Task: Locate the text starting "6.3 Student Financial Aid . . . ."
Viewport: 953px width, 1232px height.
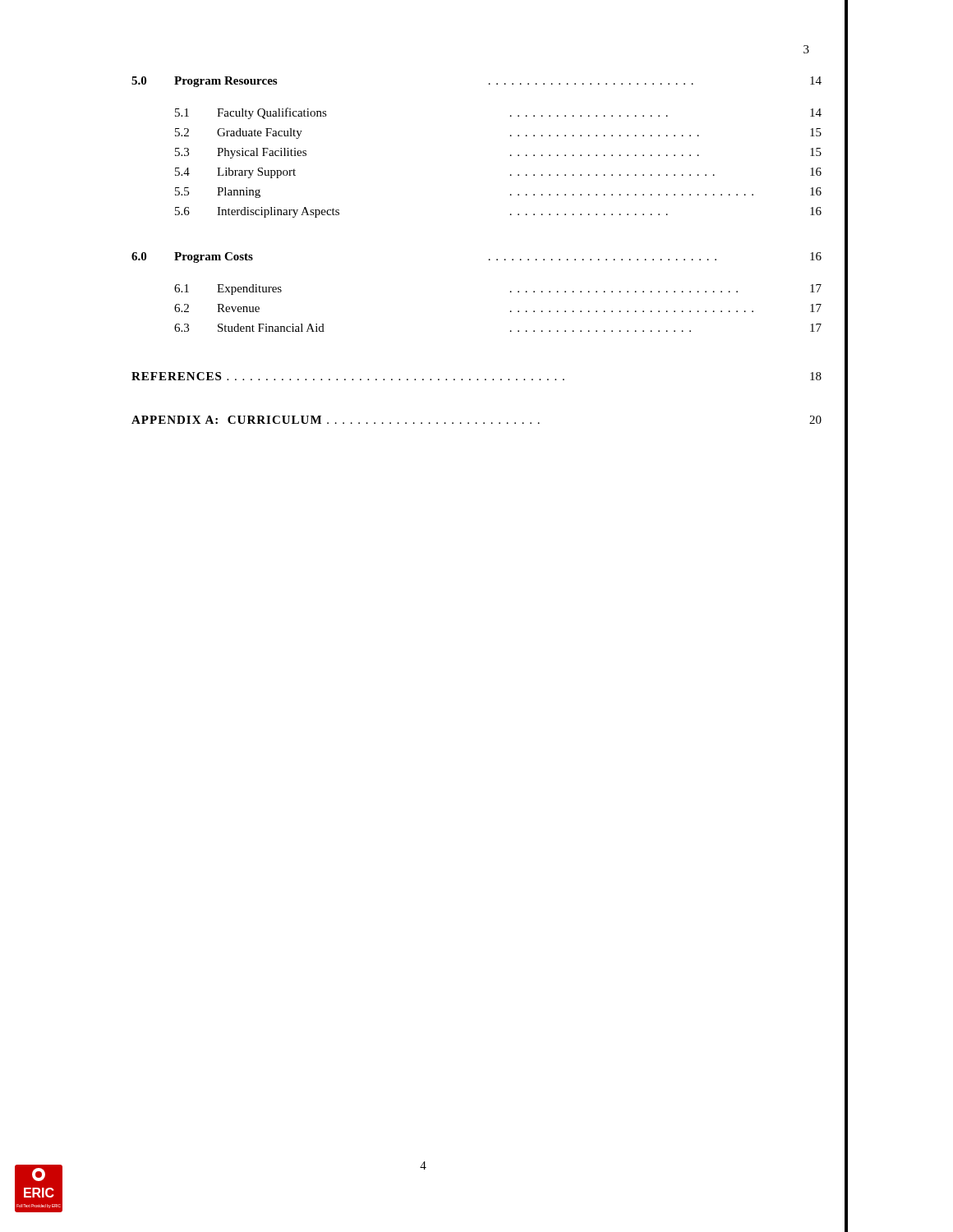Action: pyautogui.click(x=266, y=327)
